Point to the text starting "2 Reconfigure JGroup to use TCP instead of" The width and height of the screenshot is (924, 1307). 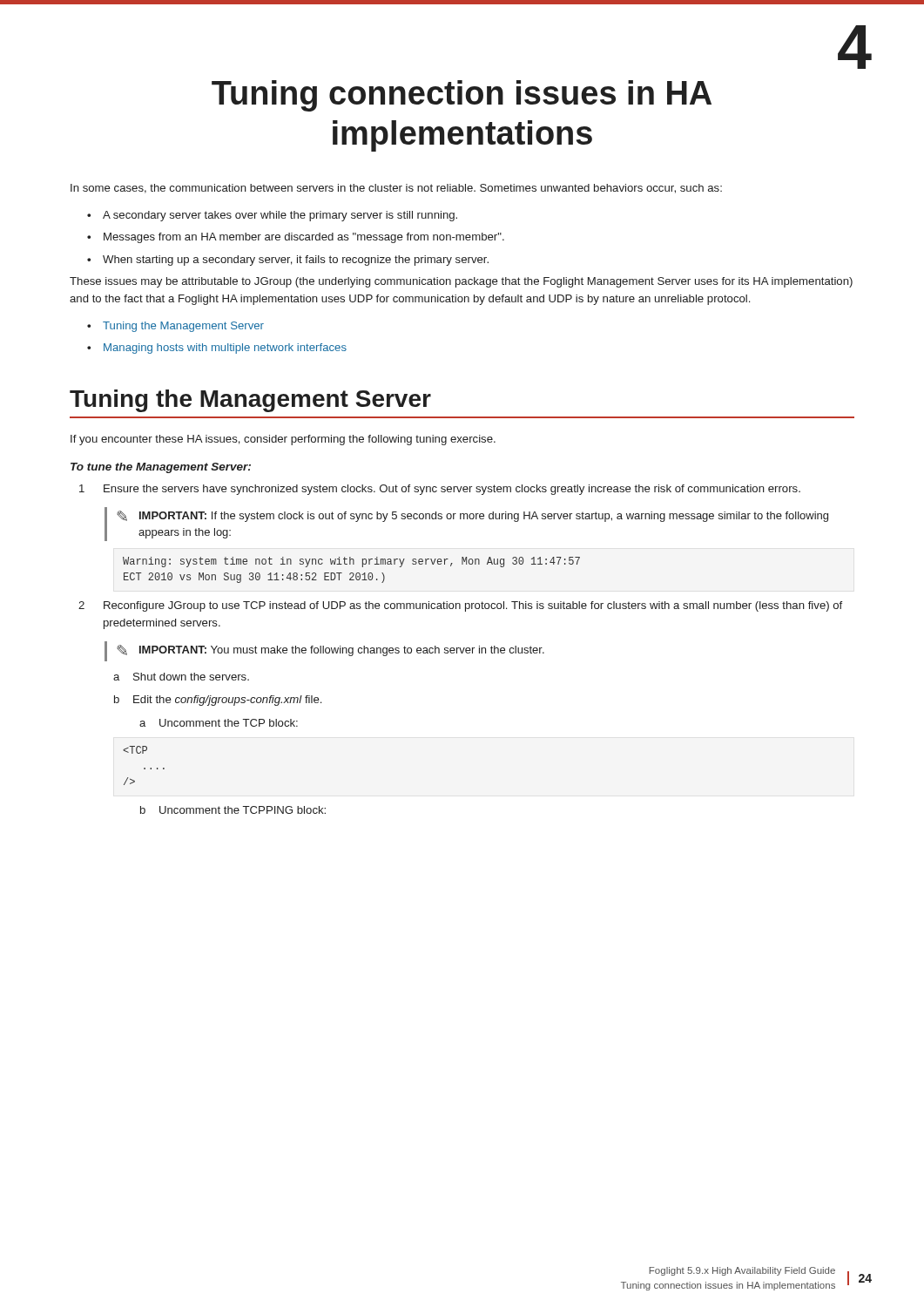click(x=466, y=614)
